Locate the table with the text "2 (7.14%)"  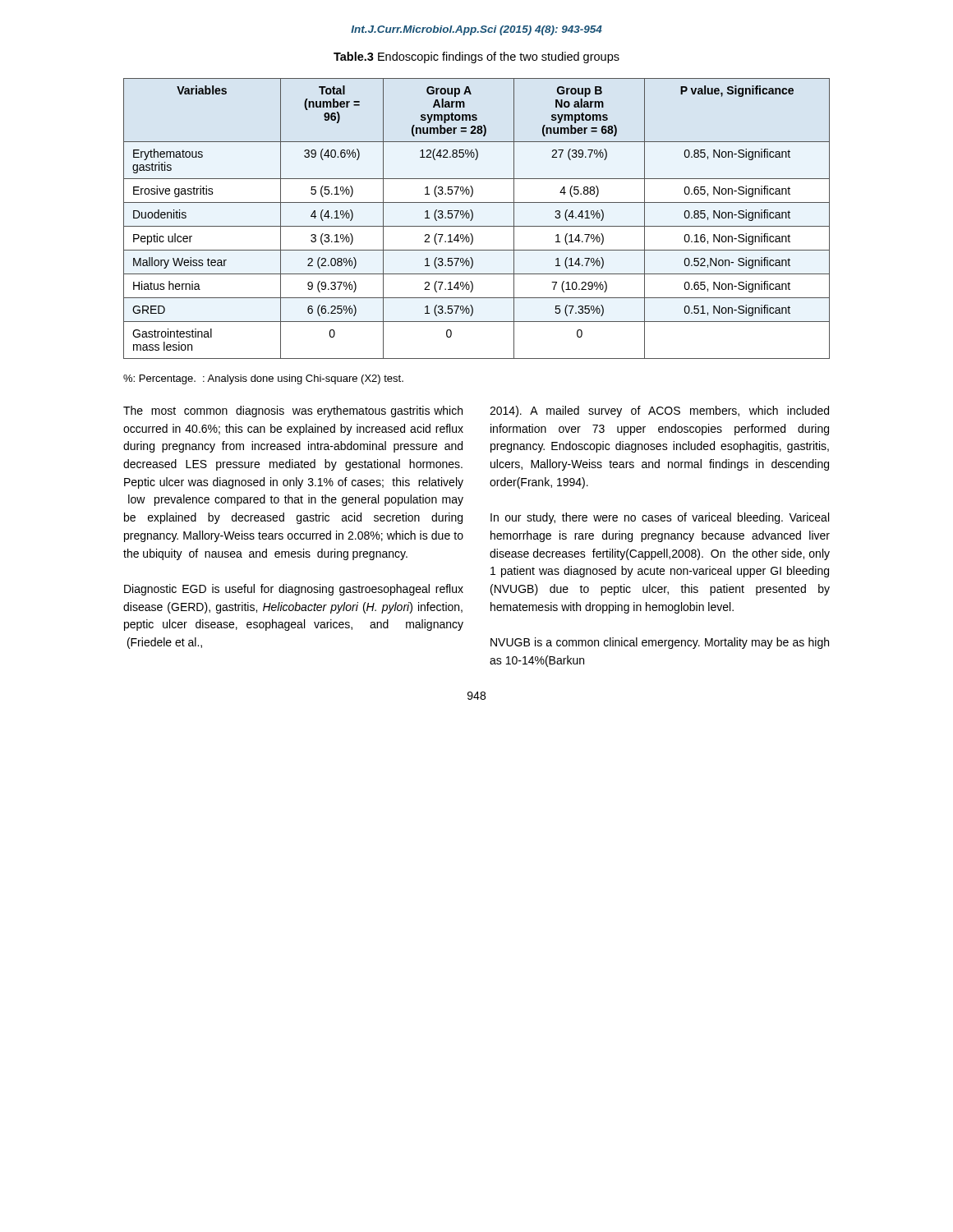point(476,218)
